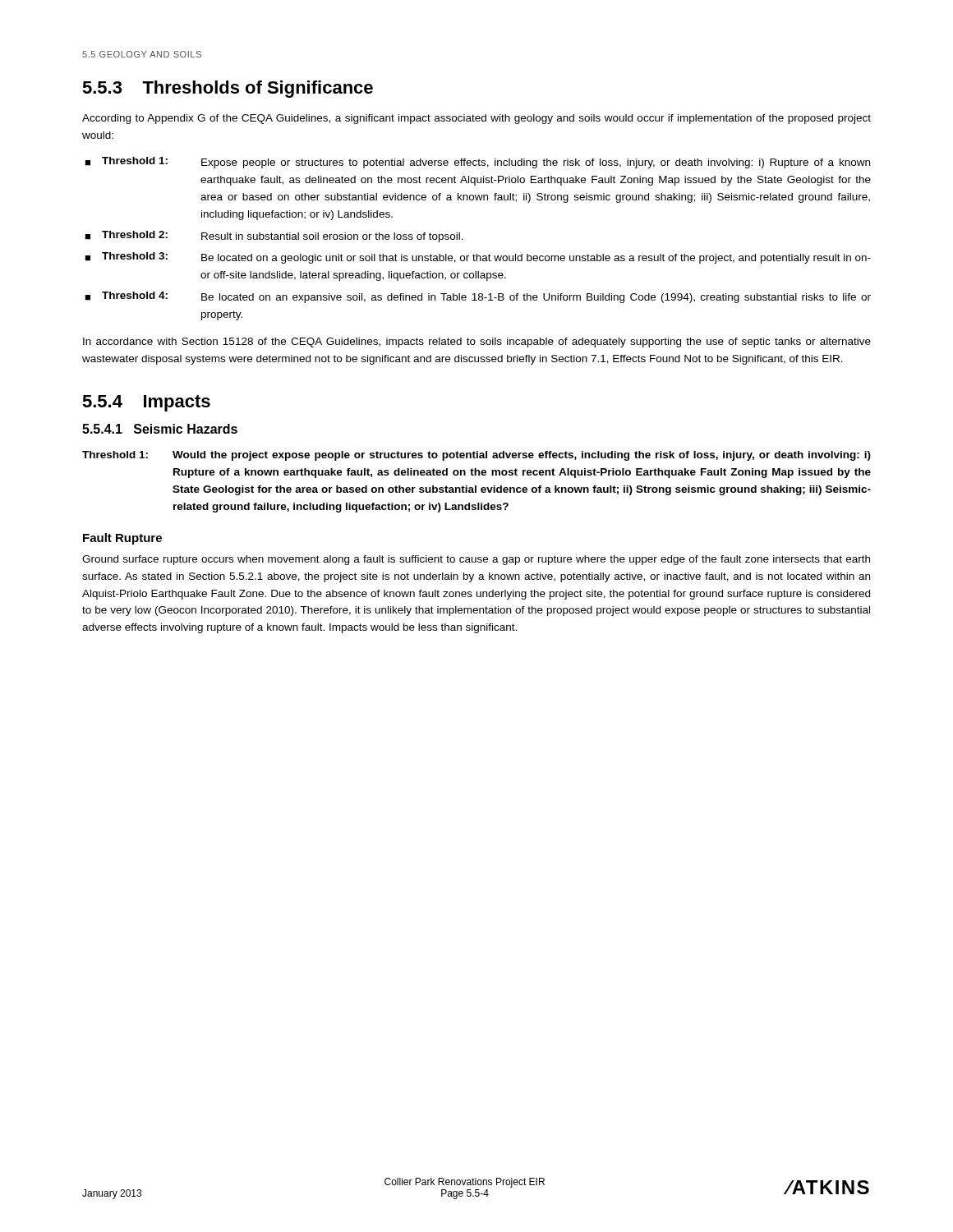Point to the text starting "■ Threshold 4: Be located on an expansive"

coord(476,307)
